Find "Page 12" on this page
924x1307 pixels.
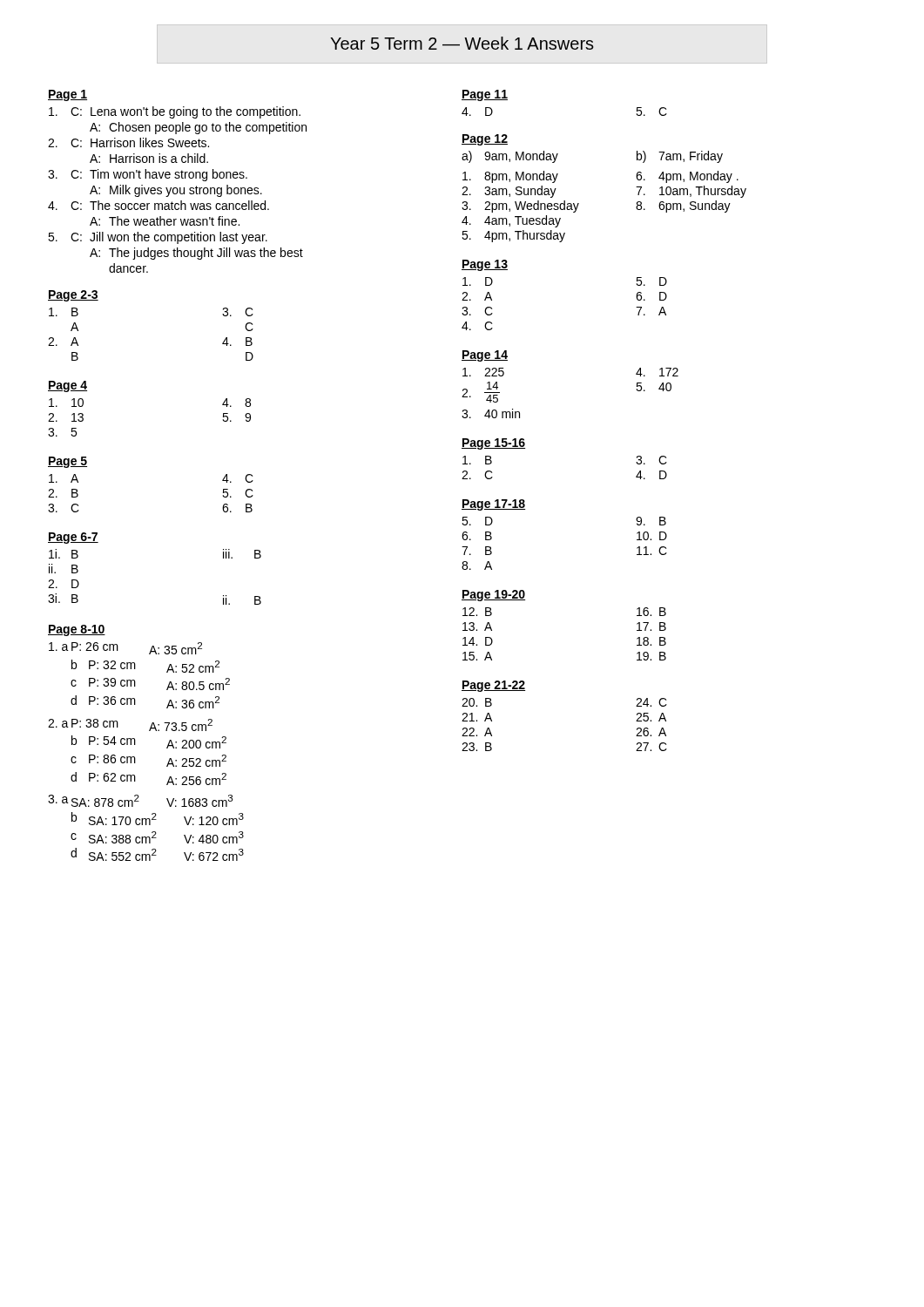pos(485,139)
